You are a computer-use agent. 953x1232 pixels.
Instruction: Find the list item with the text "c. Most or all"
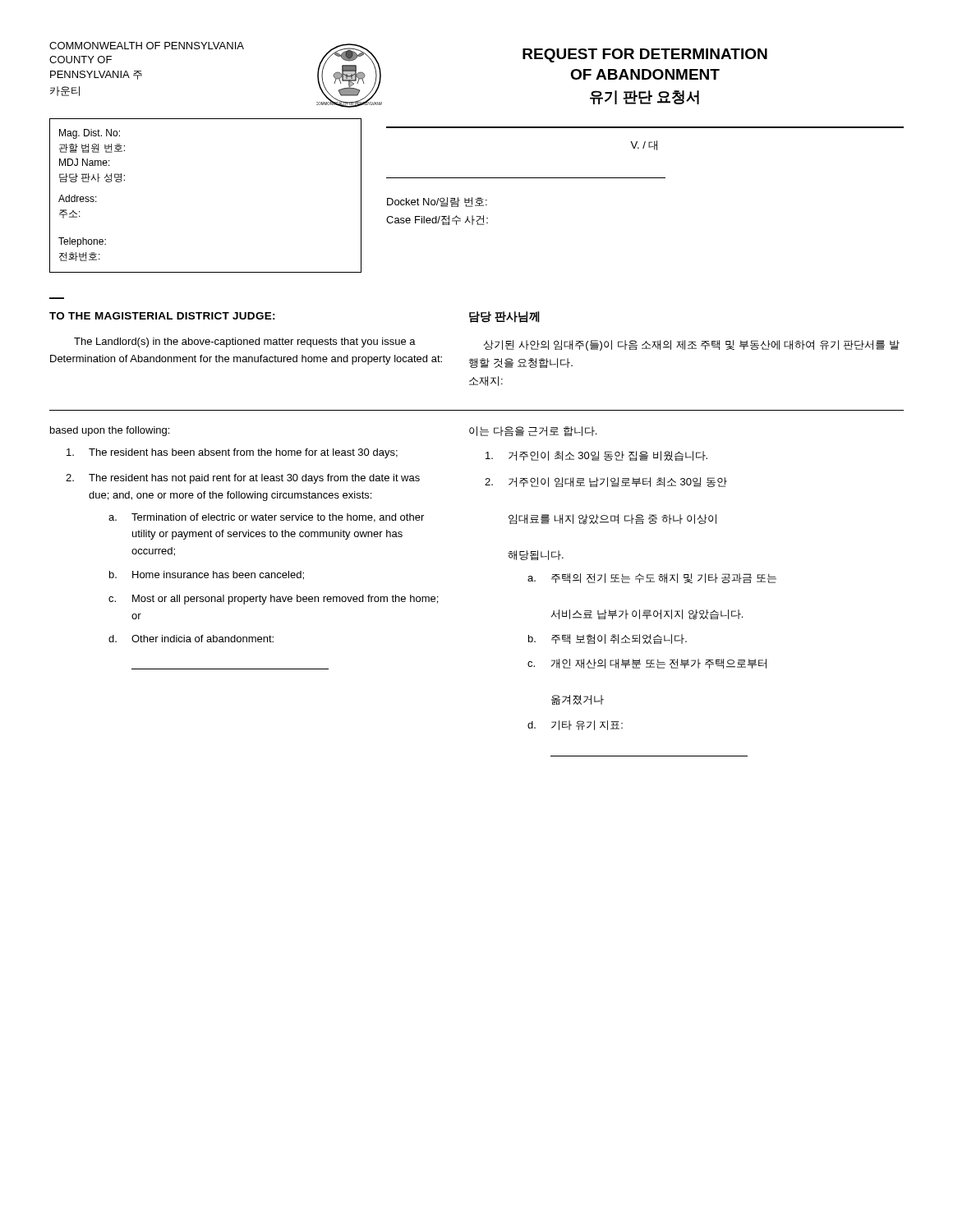point(276,607)
